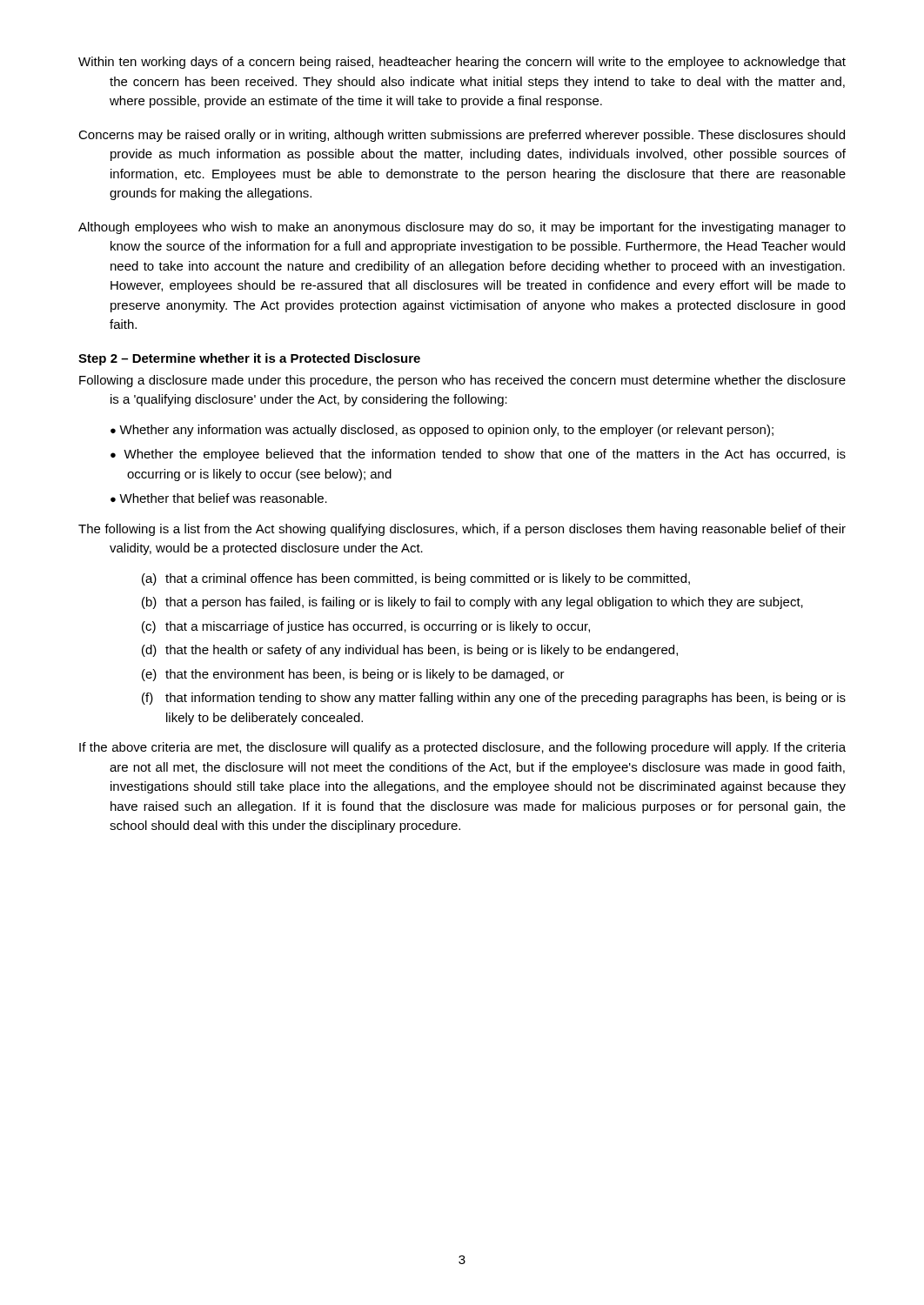Viewport: 924px width, 1305px height.
Task: Point to the region starting "If the above criteria are"
Action: [x=462, y=787]
